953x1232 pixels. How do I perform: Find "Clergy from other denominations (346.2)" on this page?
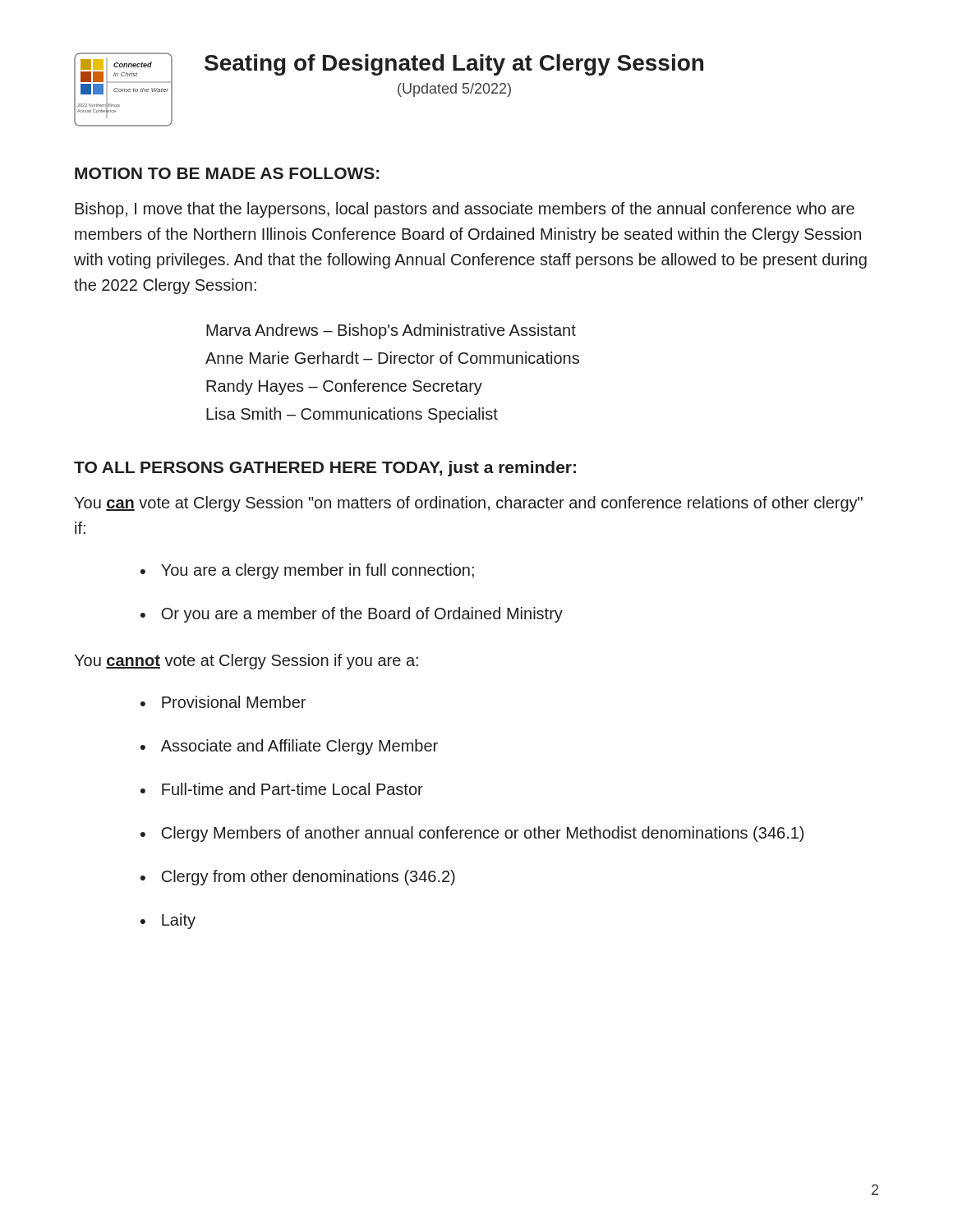308,876
